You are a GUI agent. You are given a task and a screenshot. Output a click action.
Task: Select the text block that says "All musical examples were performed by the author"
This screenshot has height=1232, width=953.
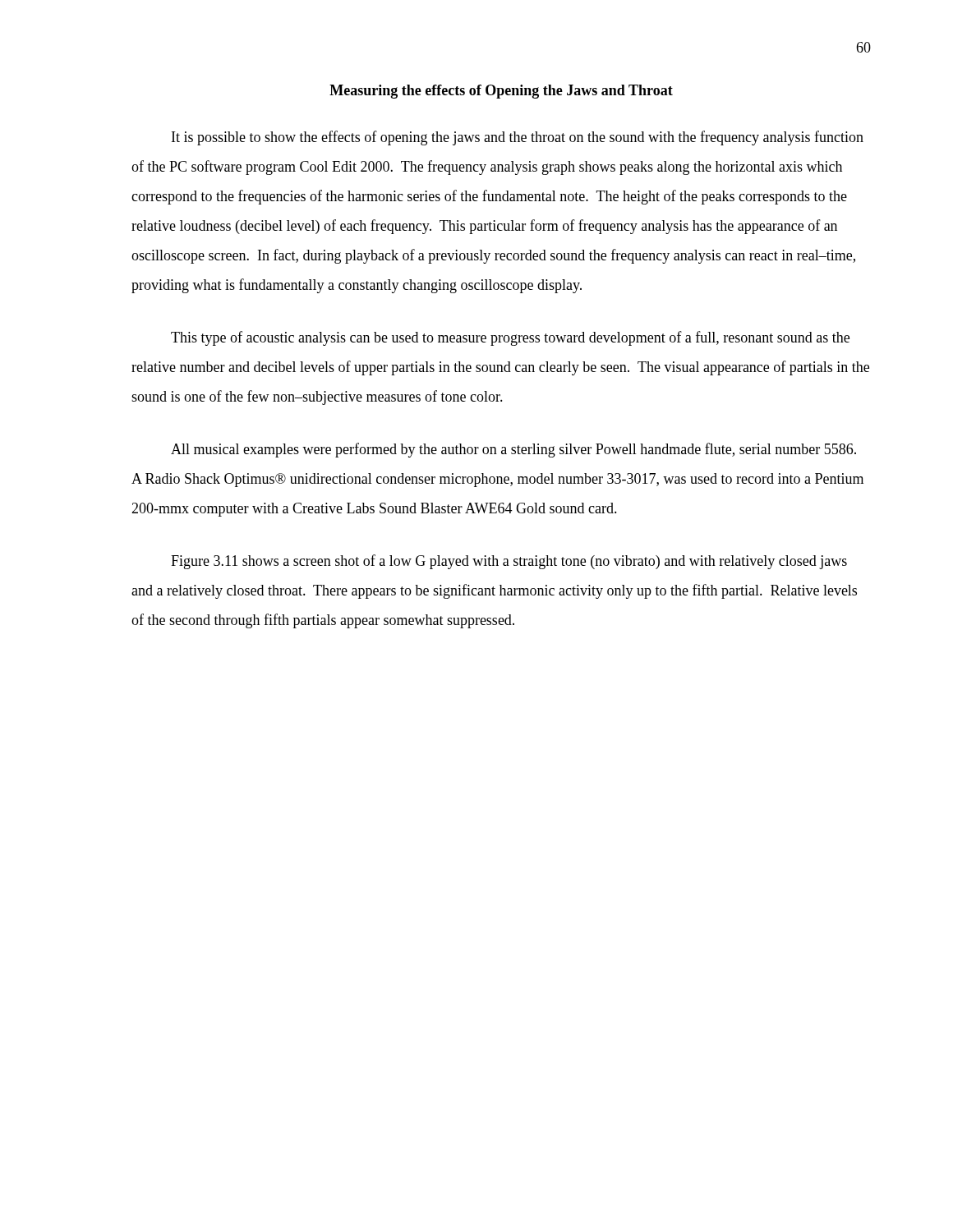(498, 479)
